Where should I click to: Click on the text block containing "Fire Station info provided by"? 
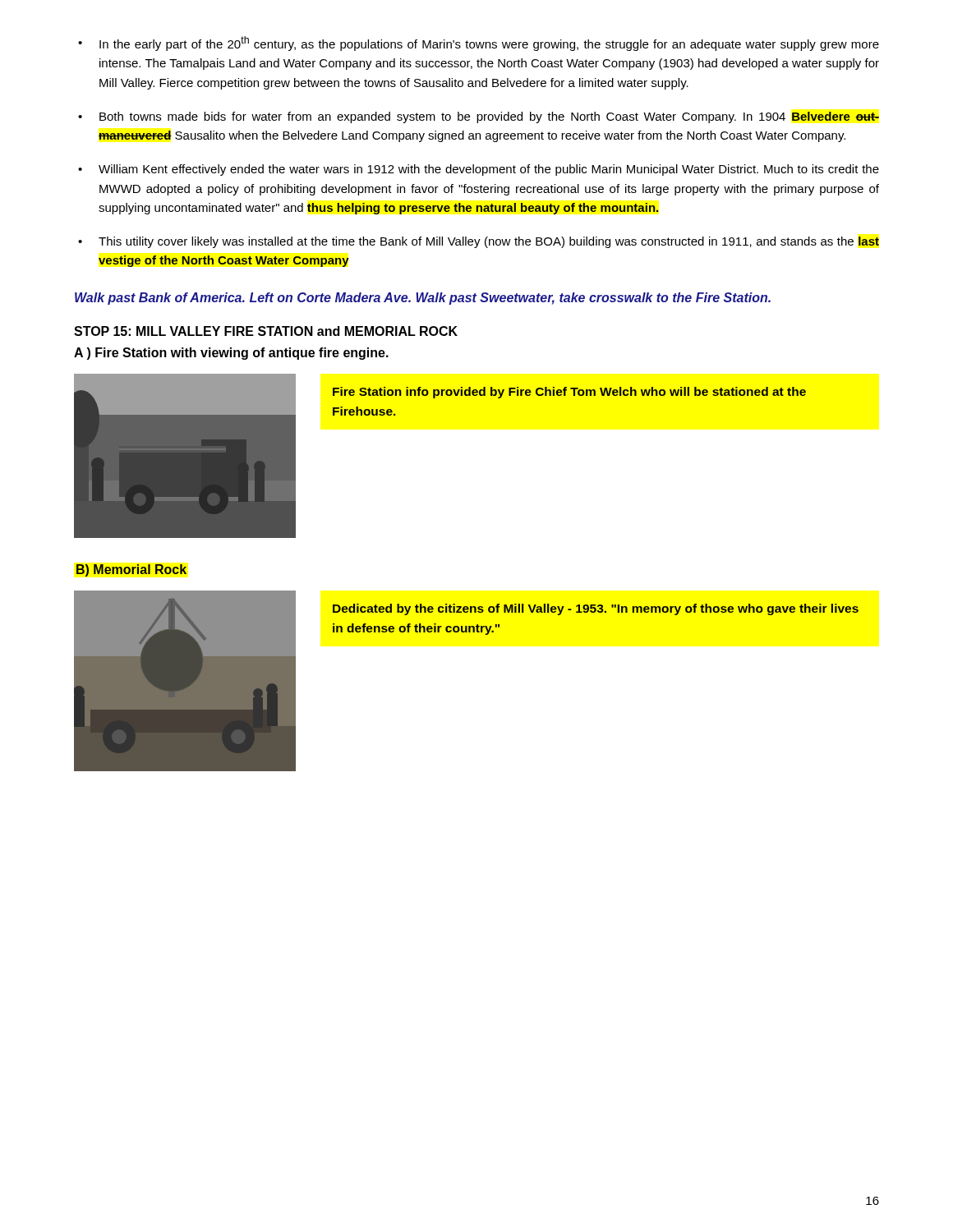click(x=569, y=401)
